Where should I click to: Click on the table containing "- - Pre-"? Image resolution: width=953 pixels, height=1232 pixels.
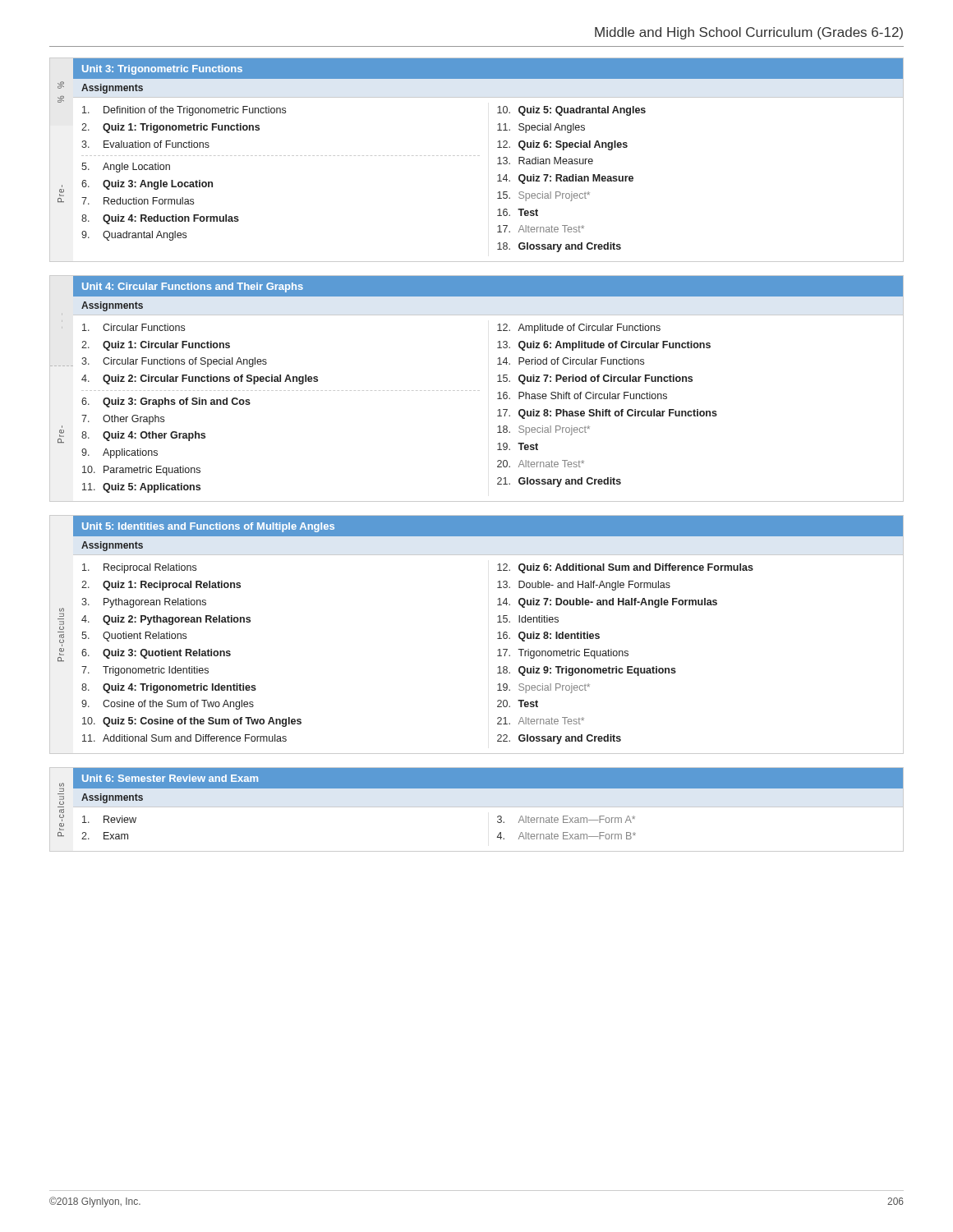(x=476, y=389)
